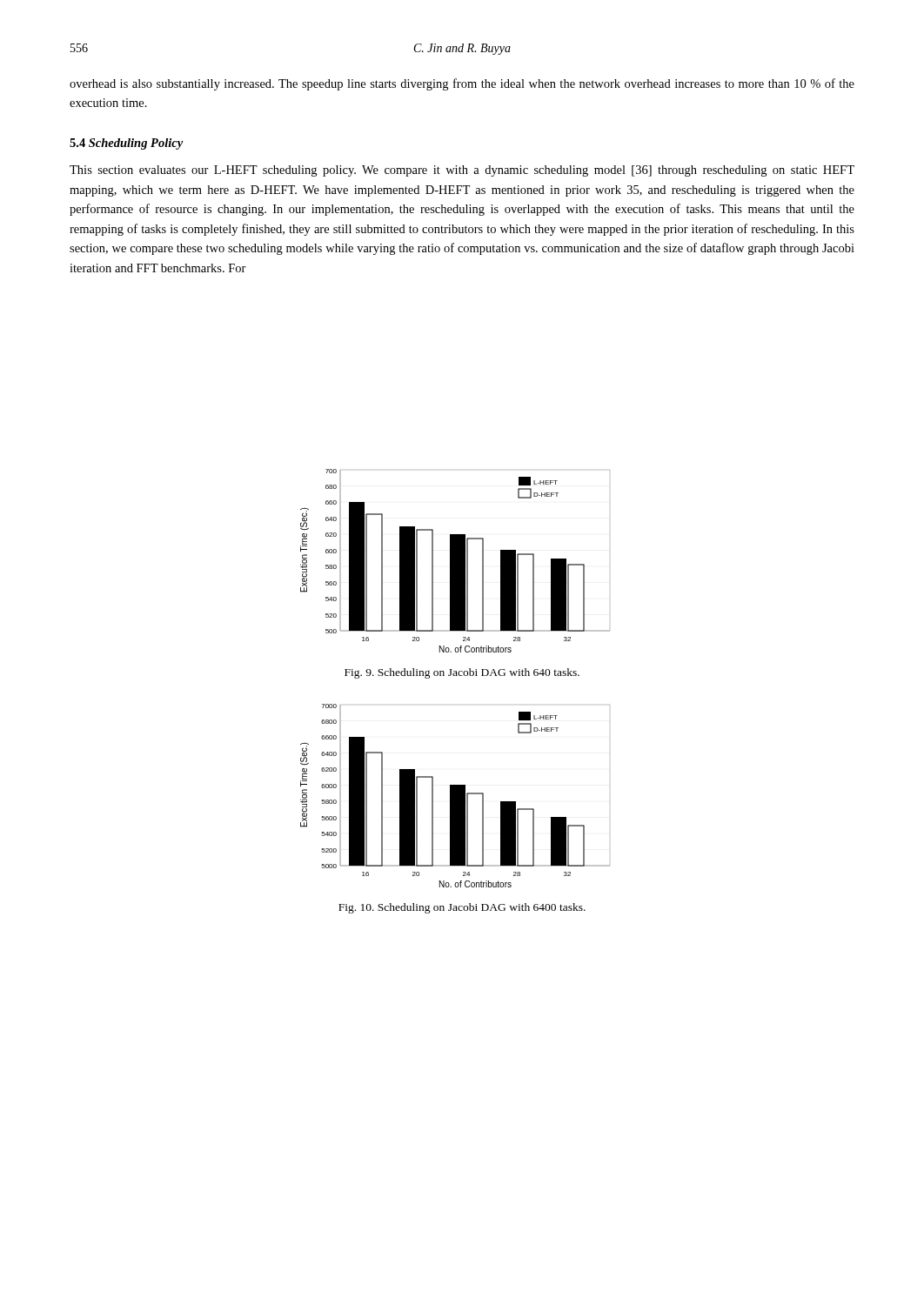Navigate to the element starting "5.4 Scheduling Policy"

pyautogui.click(x=126, y=143)
